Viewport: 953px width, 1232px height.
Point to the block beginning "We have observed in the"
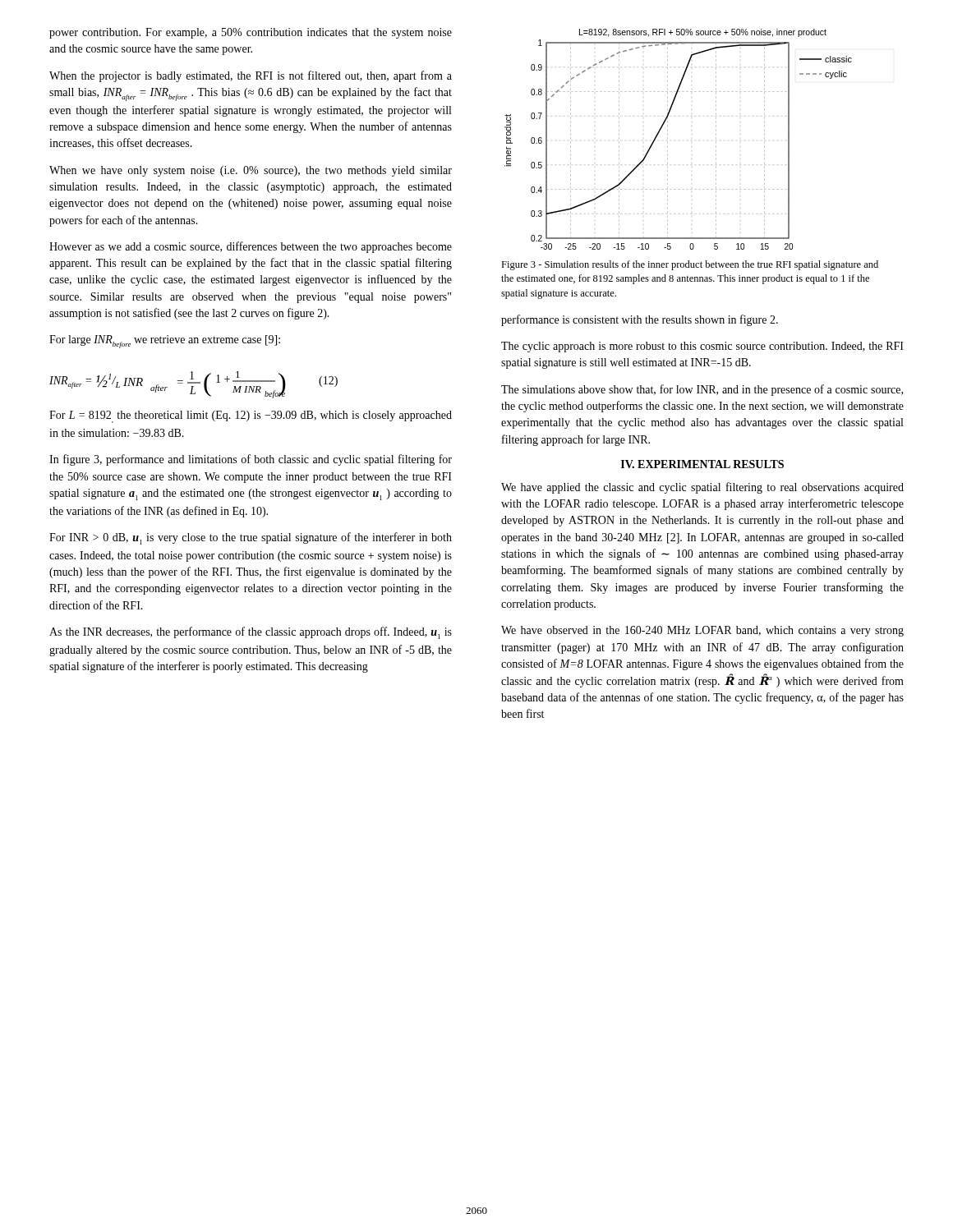tap(702, 672)
